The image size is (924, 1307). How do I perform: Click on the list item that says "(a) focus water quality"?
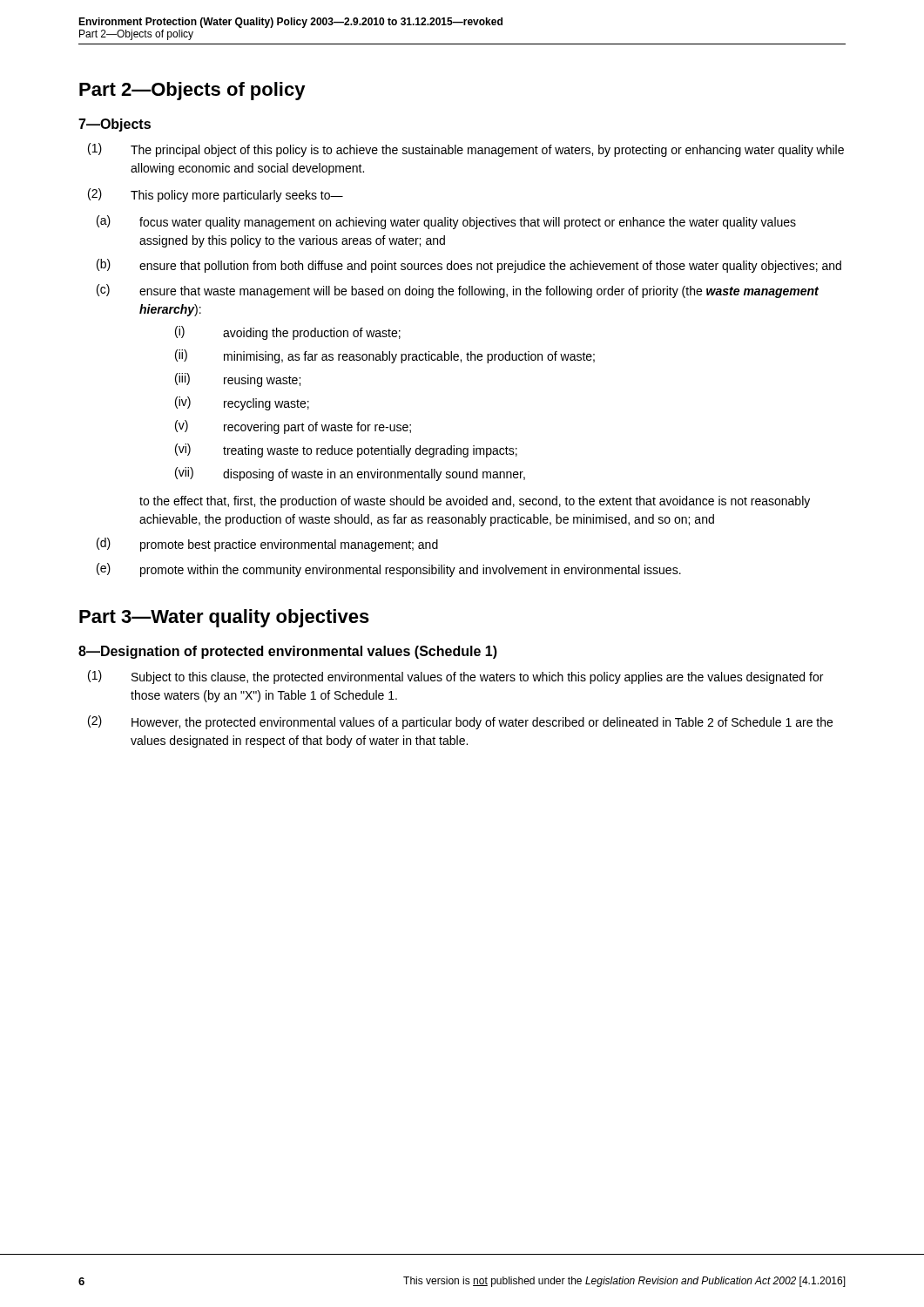coord(462,232)
